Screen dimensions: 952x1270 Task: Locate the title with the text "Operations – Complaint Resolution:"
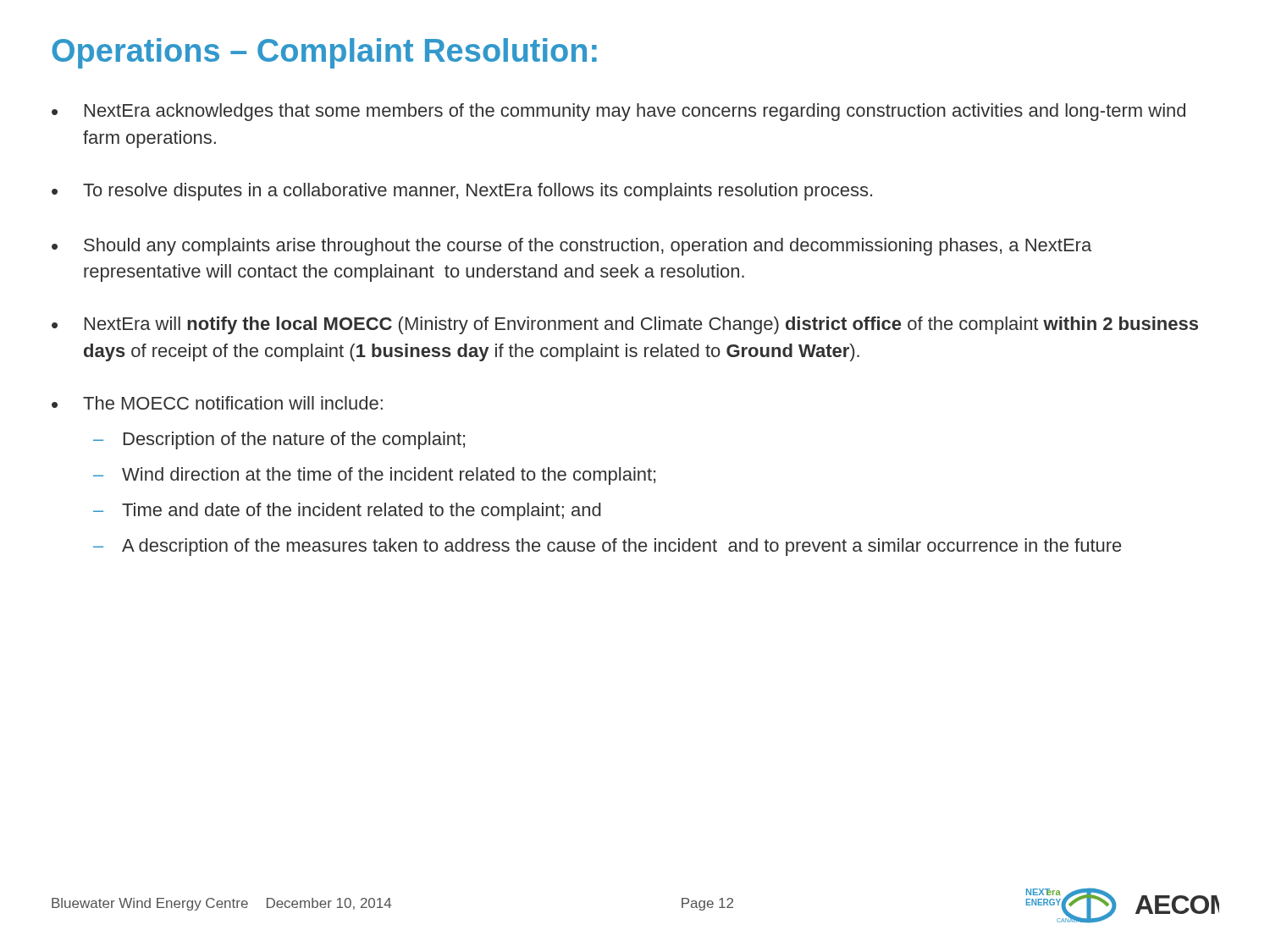(x=325, y=51)
